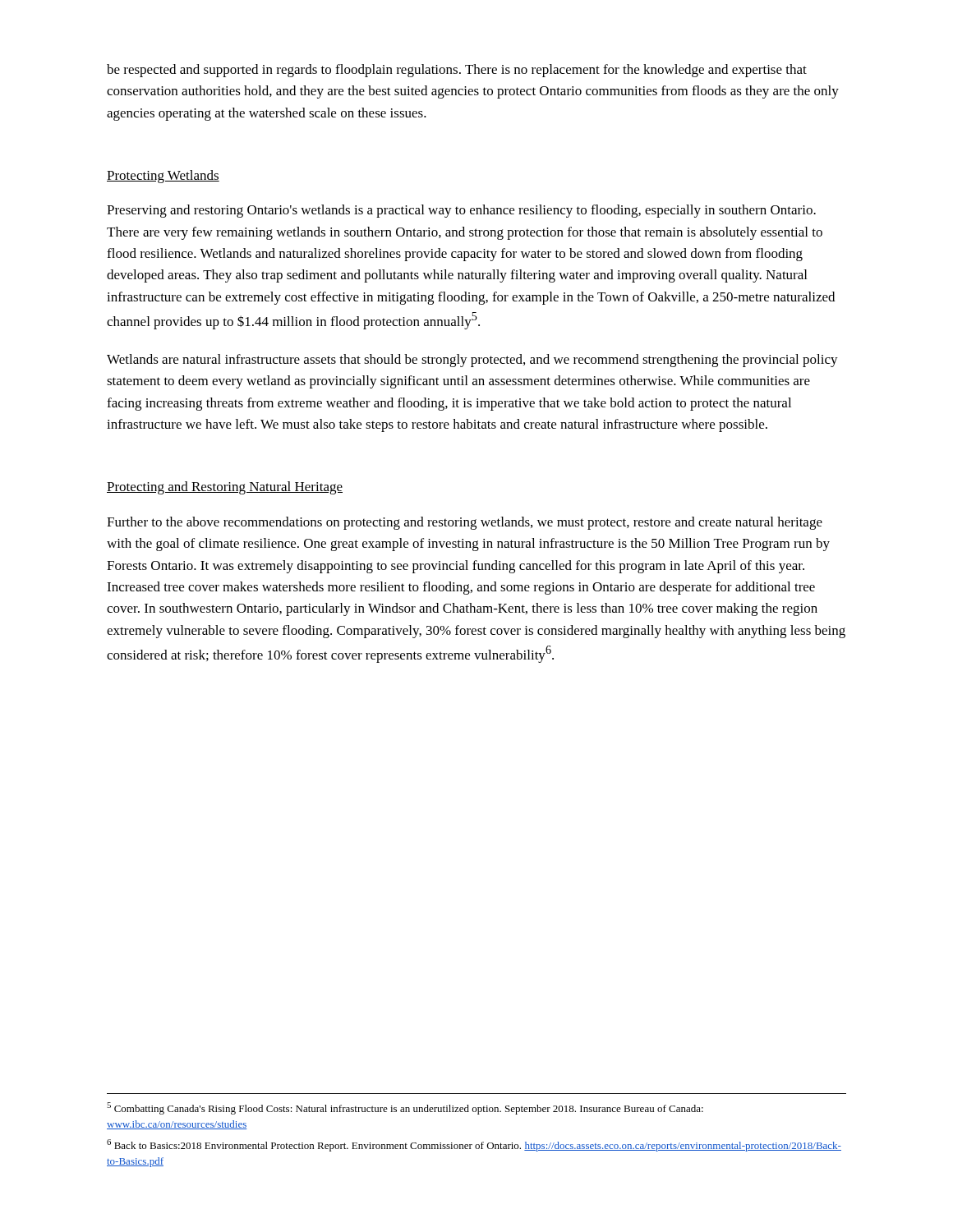
Task: Point to the block starting "6 Back to Basics:2018 Environmental Protection Report."
Action: click(474, 1152)
